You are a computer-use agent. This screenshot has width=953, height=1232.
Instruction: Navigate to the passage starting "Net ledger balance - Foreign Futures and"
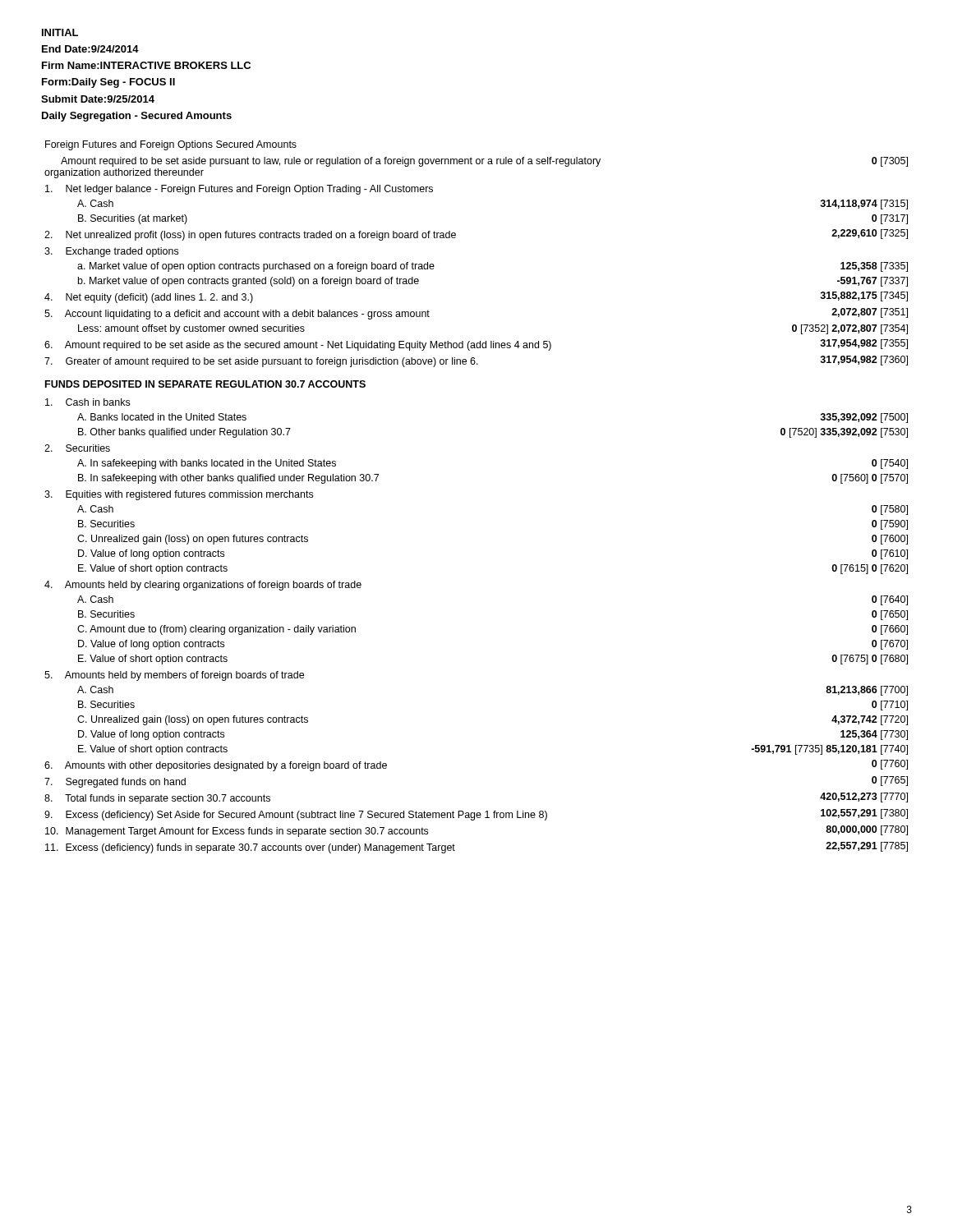(x=239, y=189)
